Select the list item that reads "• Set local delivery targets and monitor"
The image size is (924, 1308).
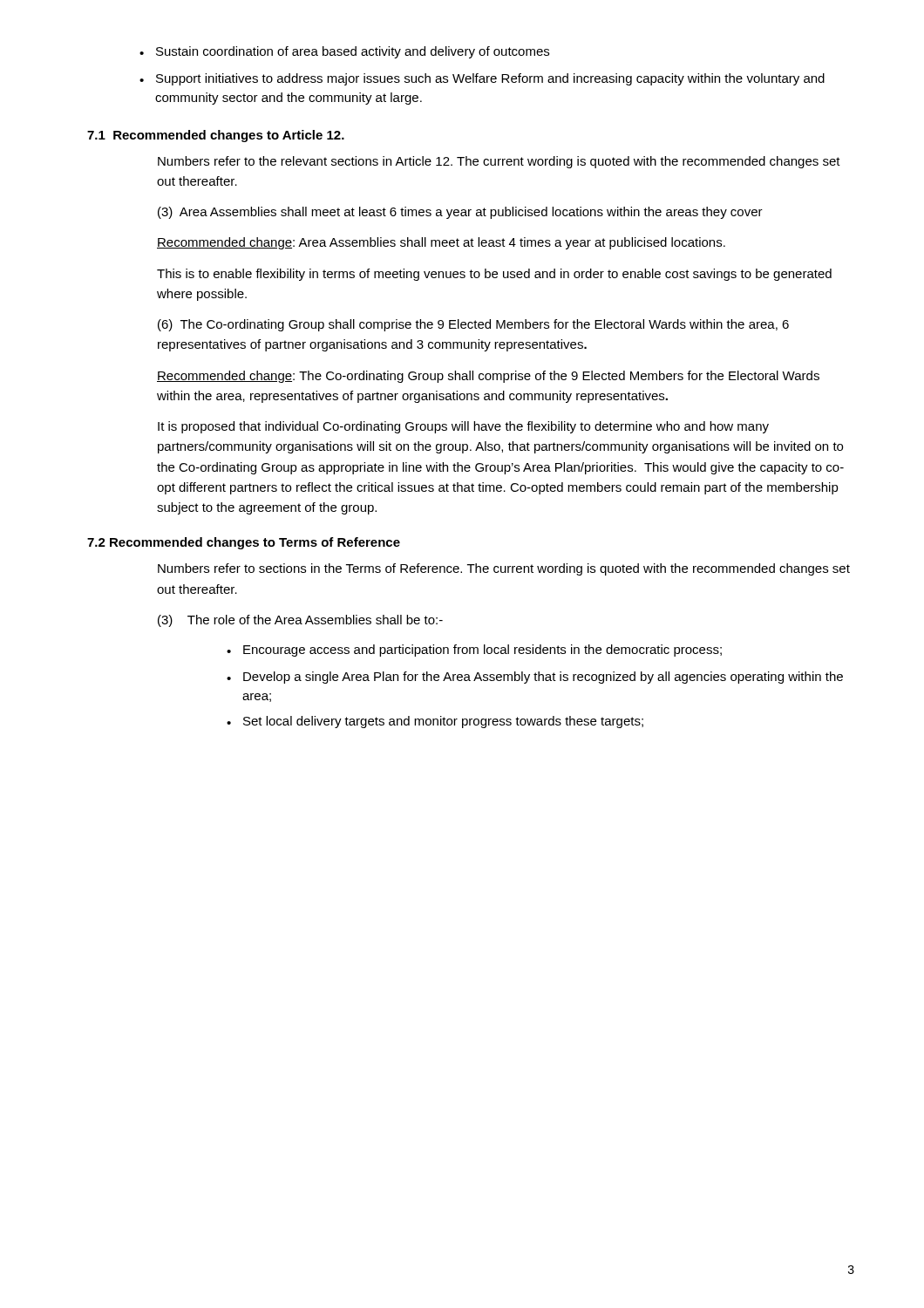(540, 722)
